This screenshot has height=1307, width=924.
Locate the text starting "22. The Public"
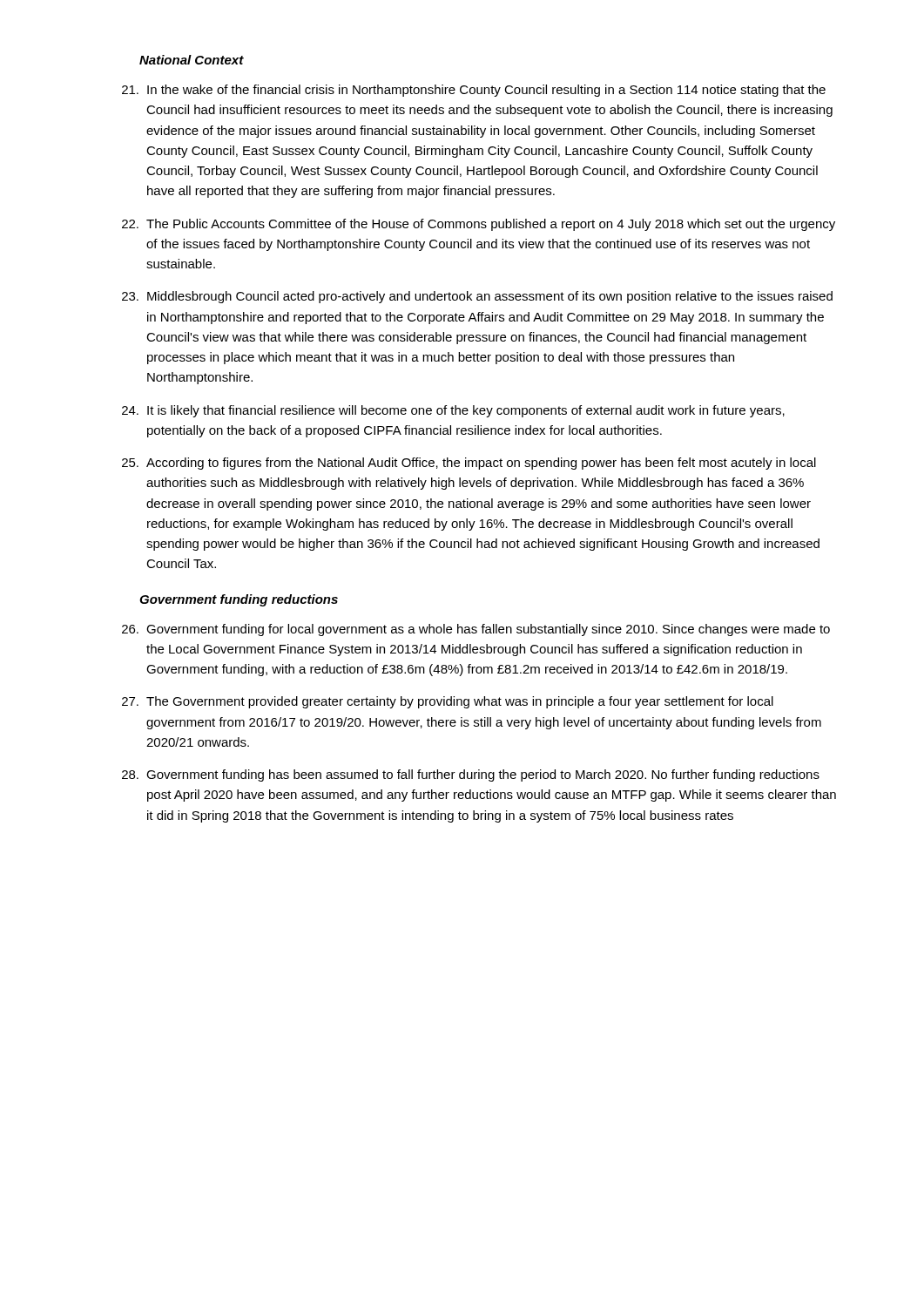(462, 243)
